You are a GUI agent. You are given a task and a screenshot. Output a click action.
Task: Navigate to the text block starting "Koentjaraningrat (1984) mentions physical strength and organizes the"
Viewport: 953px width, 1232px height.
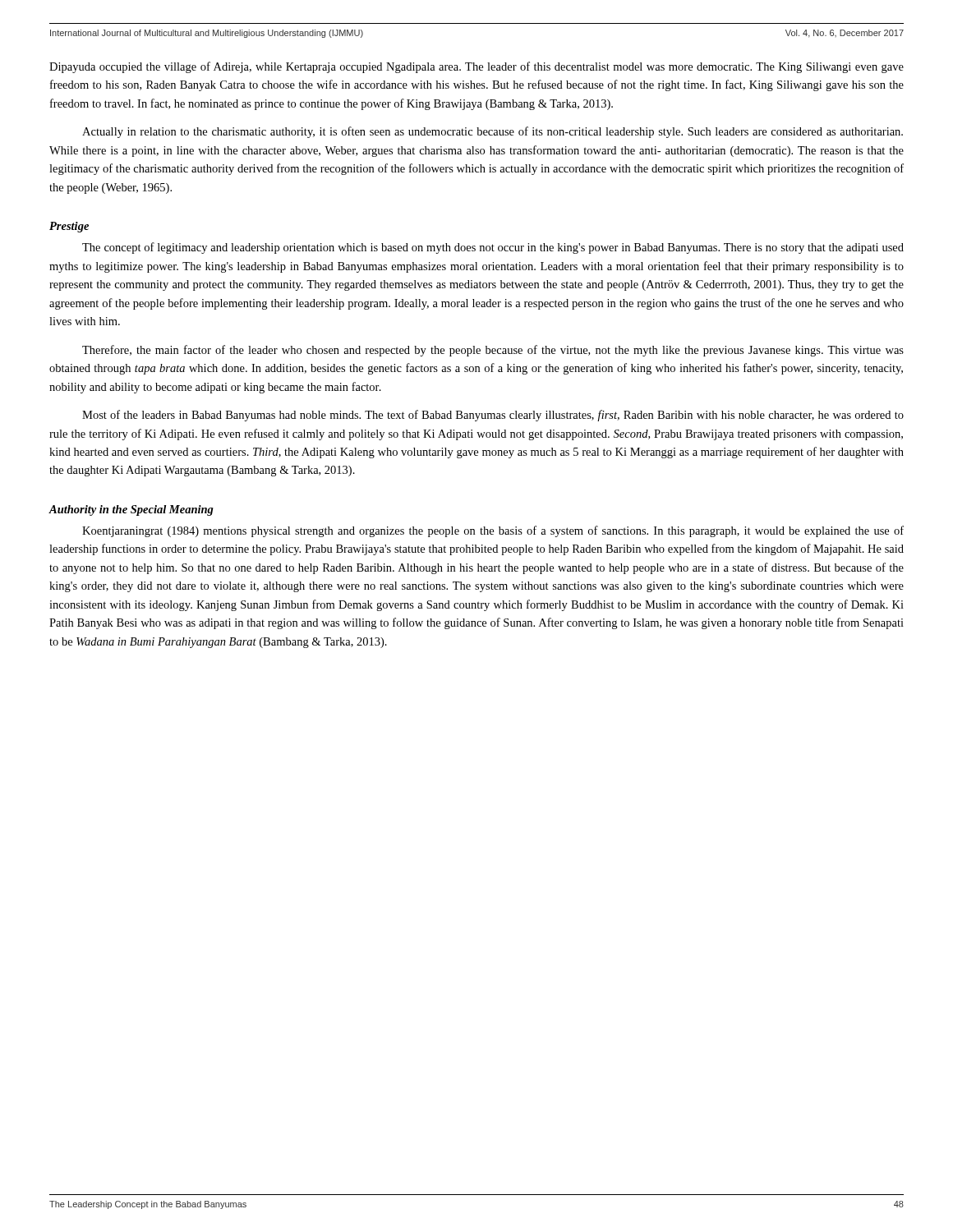(x=476, y=586)
